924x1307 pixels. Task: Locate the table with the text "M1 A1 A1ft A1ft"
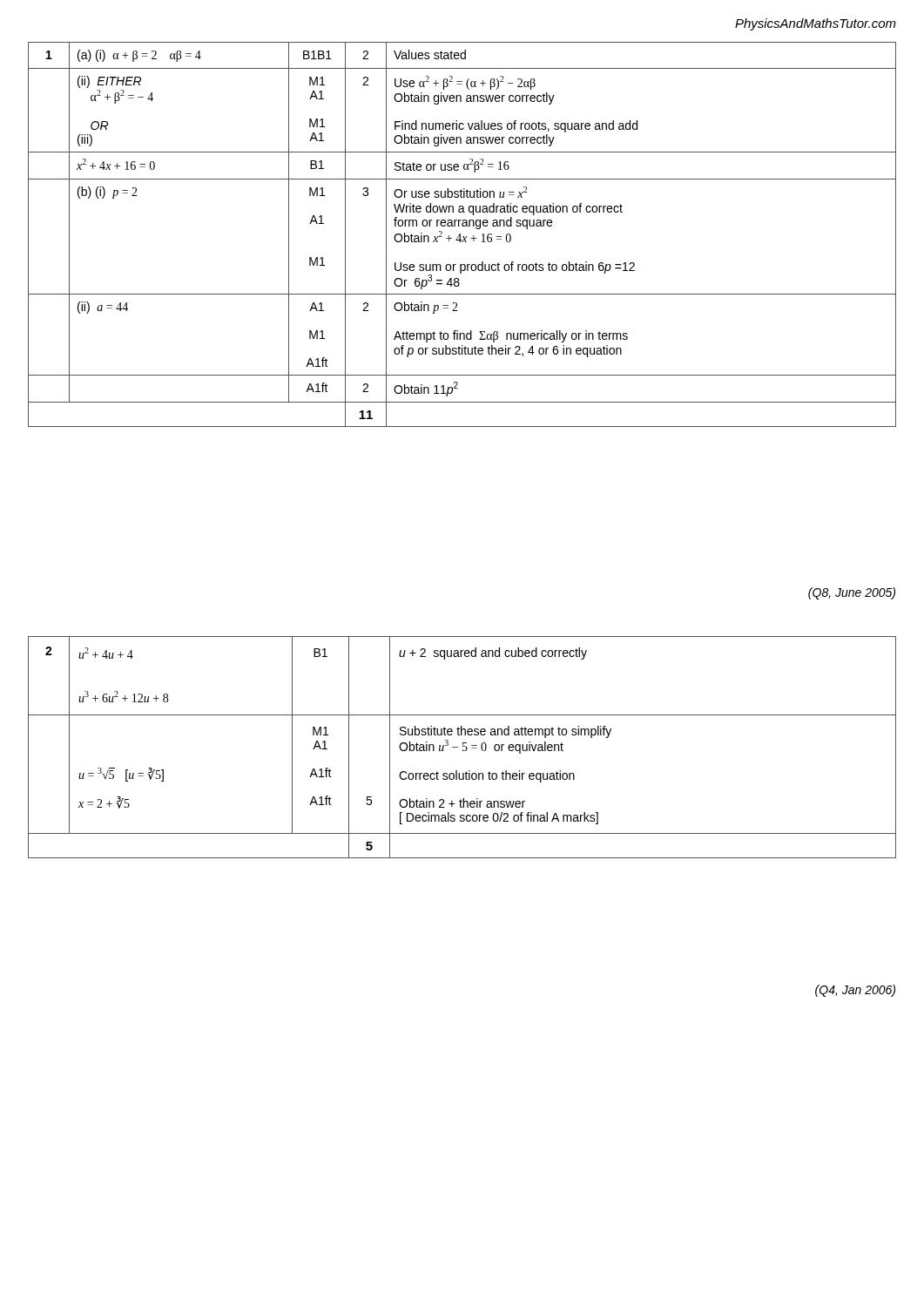(x=462, y=747)
